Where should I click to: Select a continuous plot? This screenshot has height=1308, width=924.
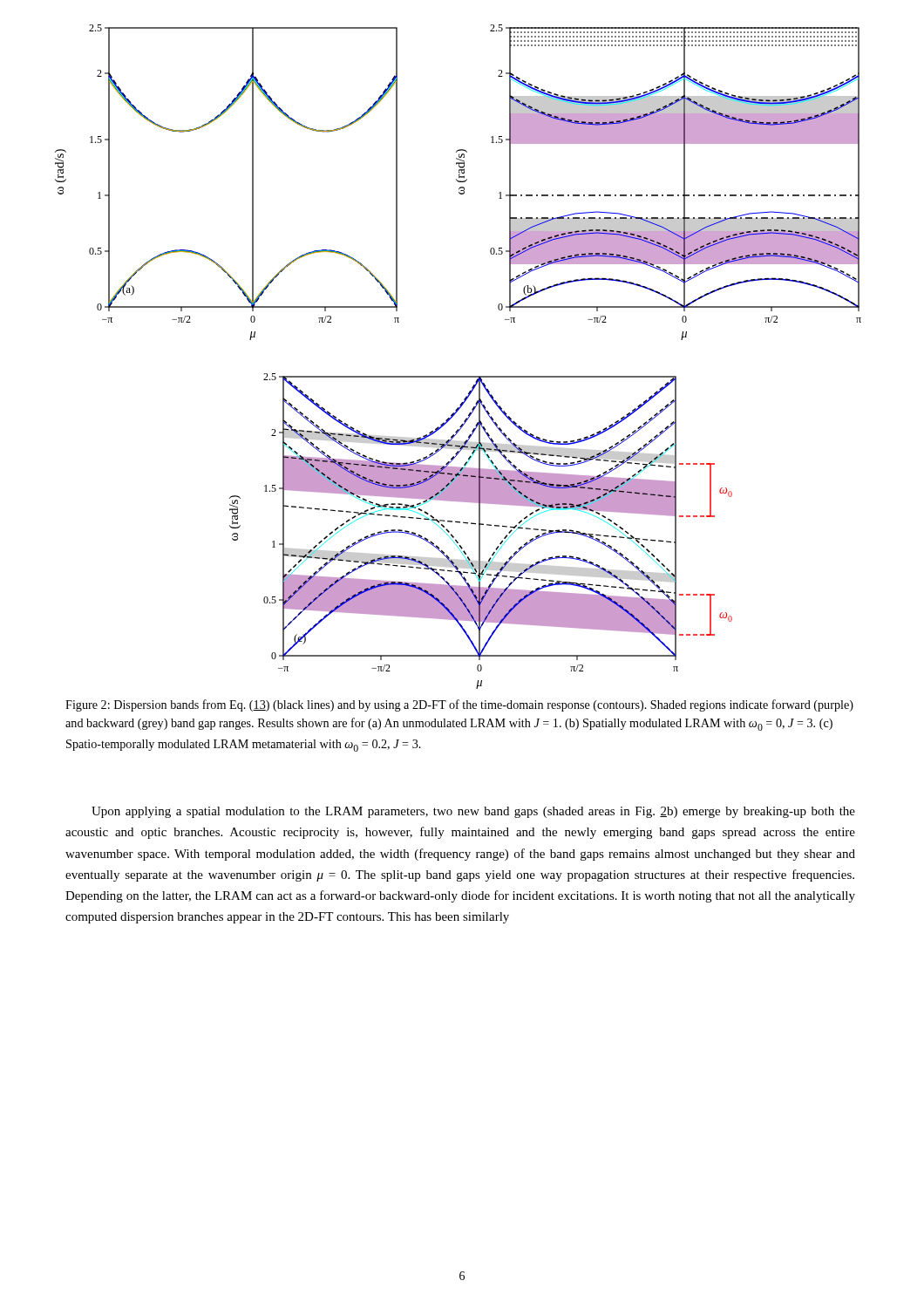[460, 355]
